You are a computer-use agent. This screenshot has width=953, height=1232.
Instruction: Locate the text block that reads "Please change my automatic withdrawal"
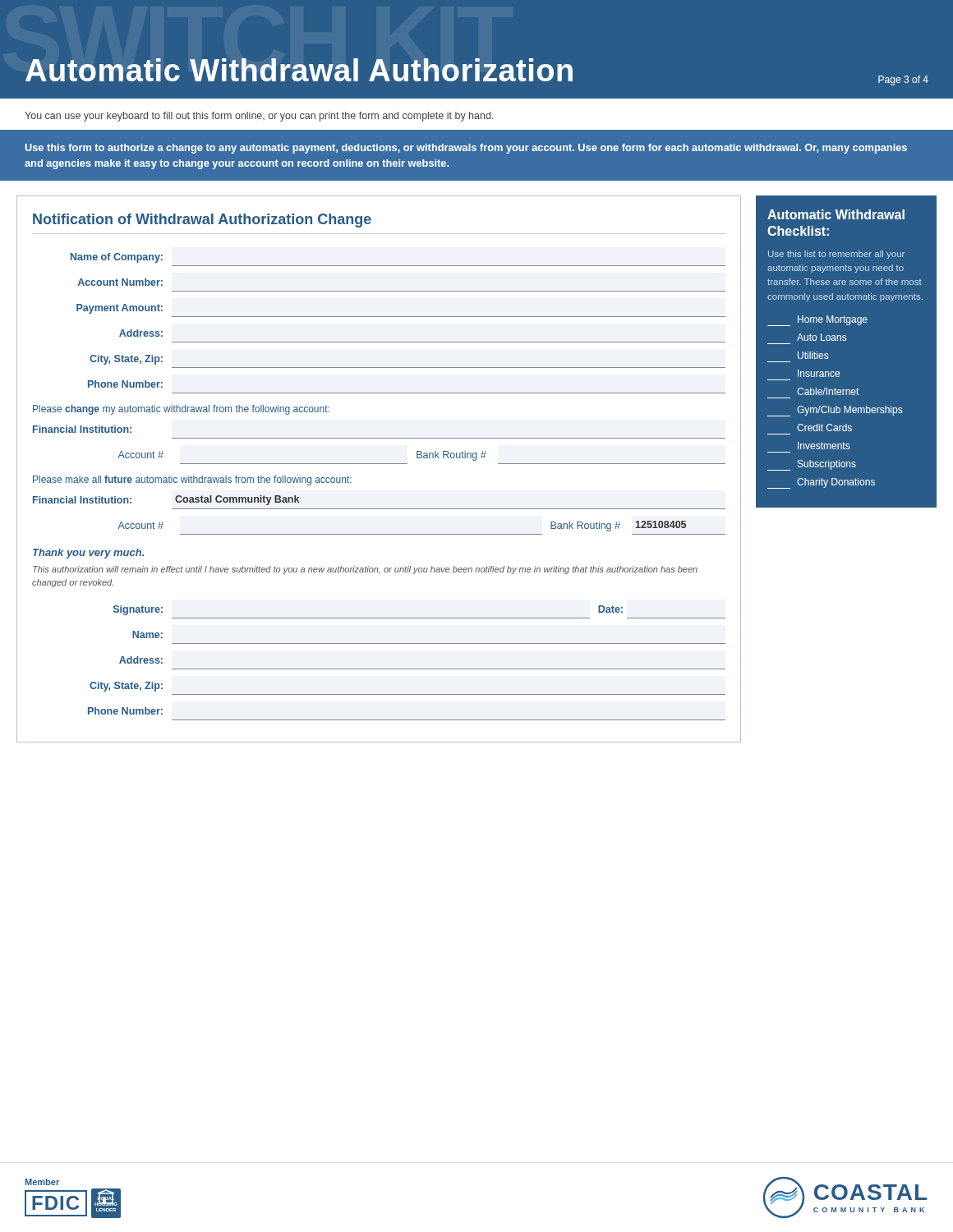click(181, 409)
